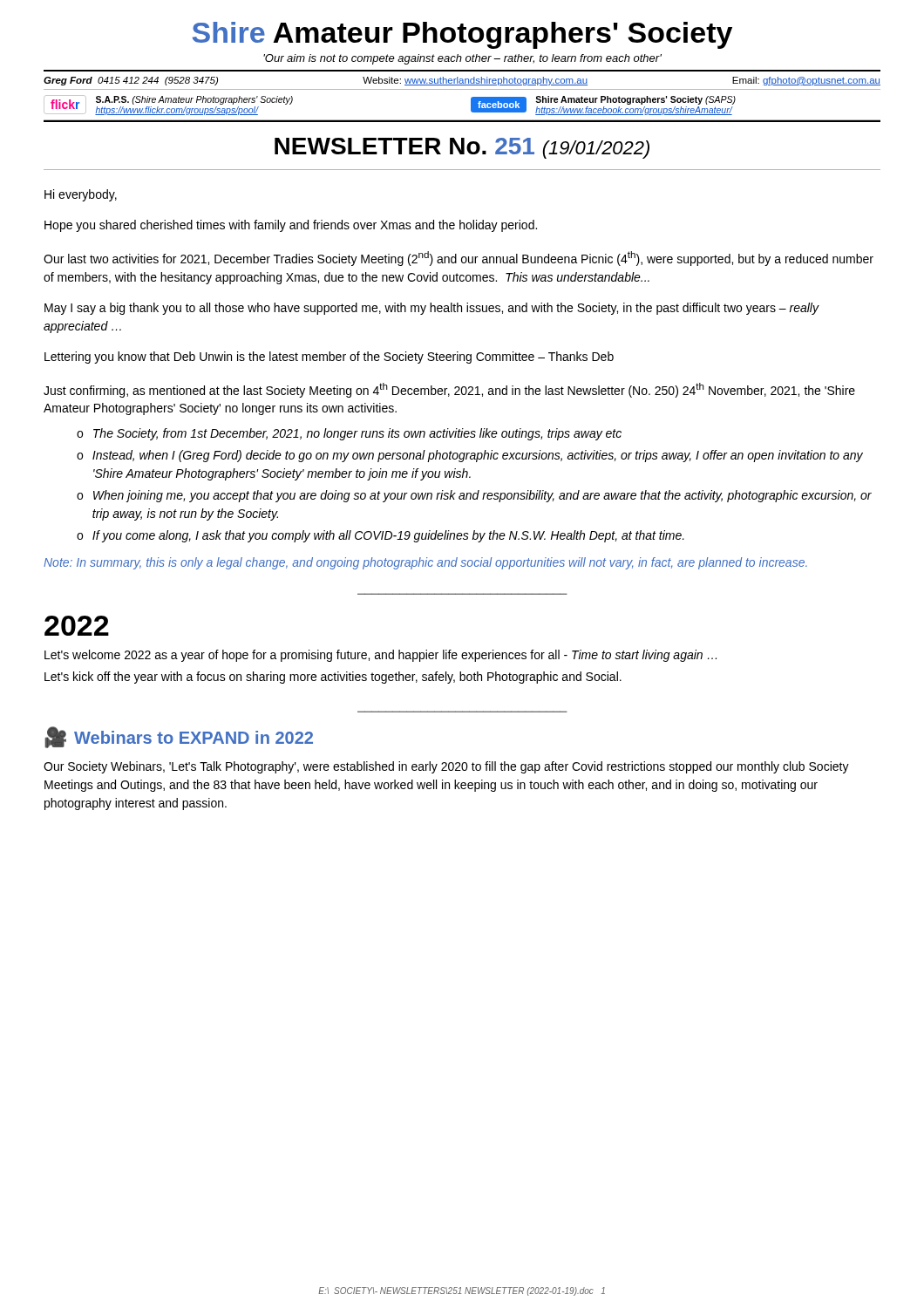Find the text containing "Hi everybody,"

[80, 194]
